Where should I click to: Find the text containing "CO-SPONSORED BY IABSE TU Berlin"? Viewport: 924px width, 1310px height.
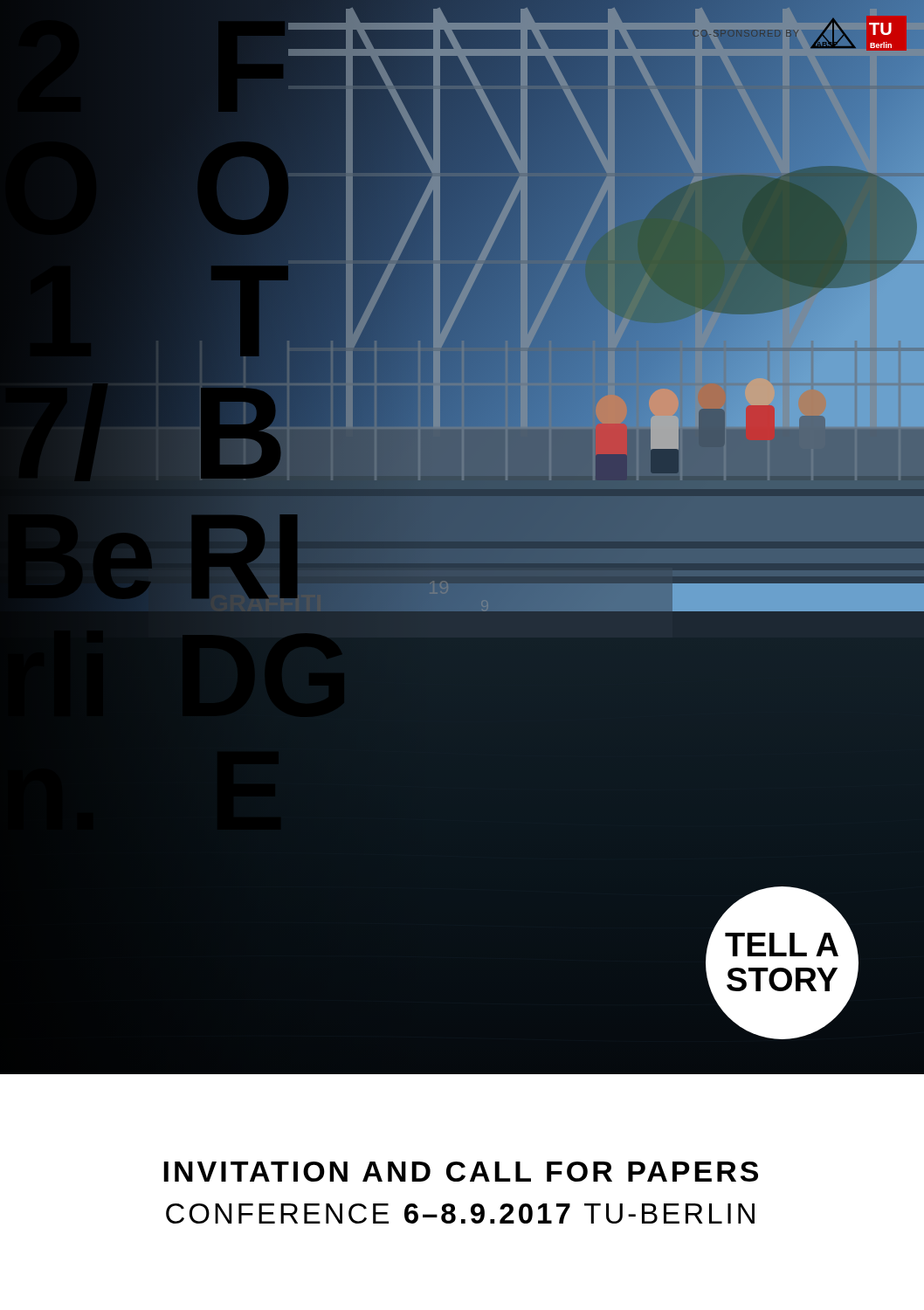799,33
